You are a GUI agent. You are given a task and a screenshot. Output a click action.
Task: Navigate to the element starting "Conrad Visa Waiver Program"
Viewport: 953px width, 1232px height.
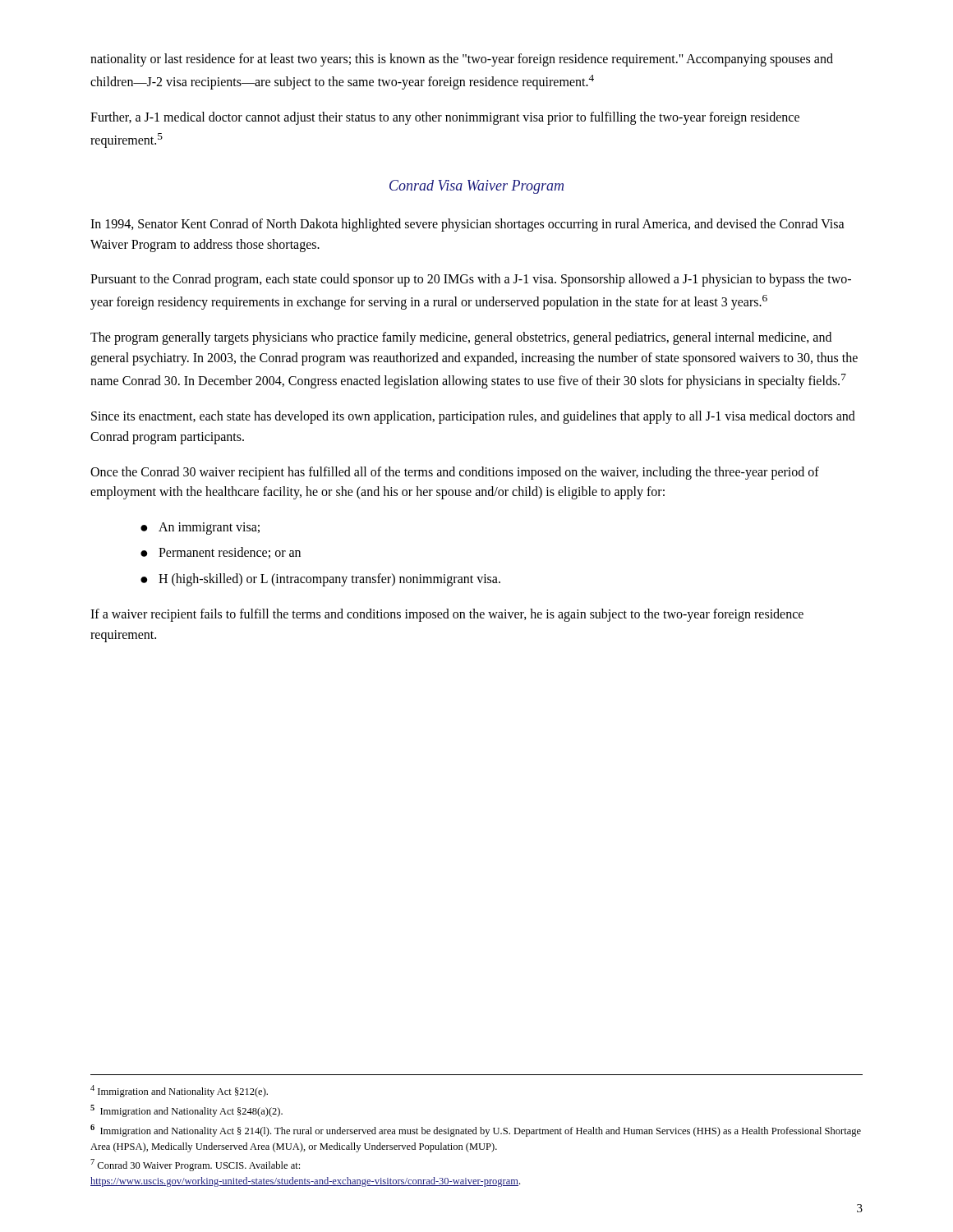click(x=476, y=185)
